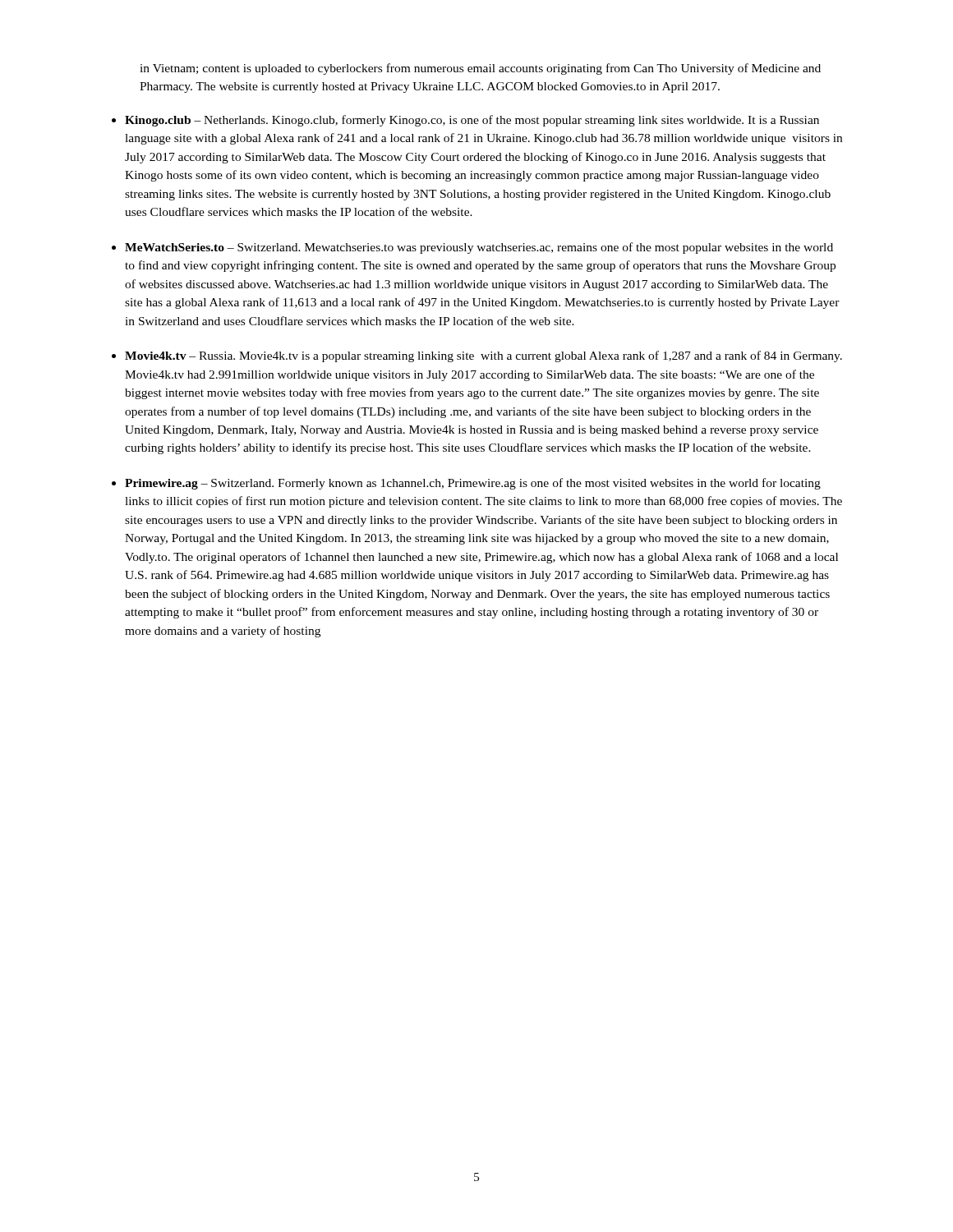Find the block on this page that starts "Movie4k.tv – Russia. Movie4k.tv is a popular"
Image resolution: width=953 pixels, height=1232 pixels.
pos(484,401)
